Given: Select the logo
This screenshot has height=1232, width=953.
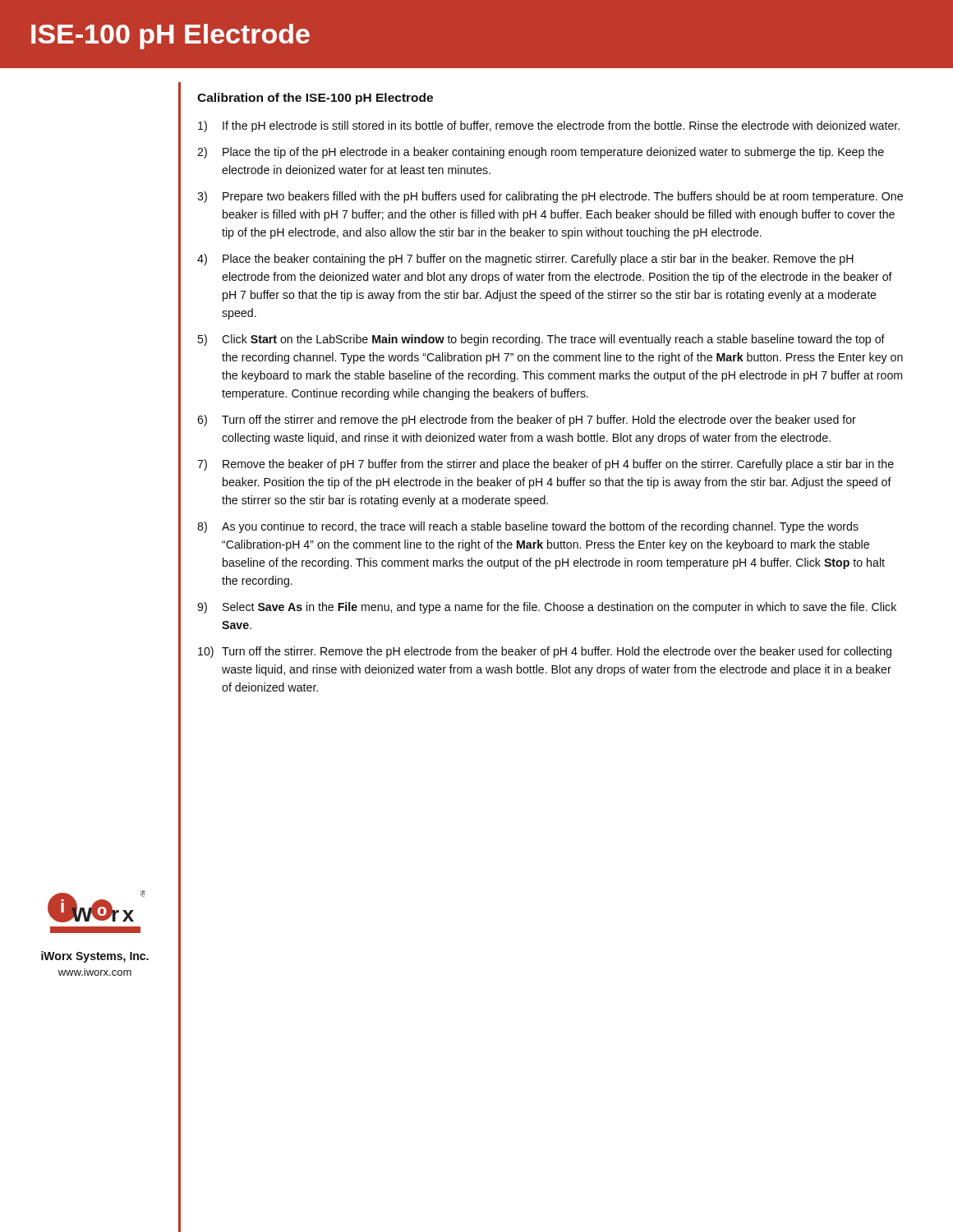Looking at the screenshot, I should pyautogui.click(x=95, y=924).
